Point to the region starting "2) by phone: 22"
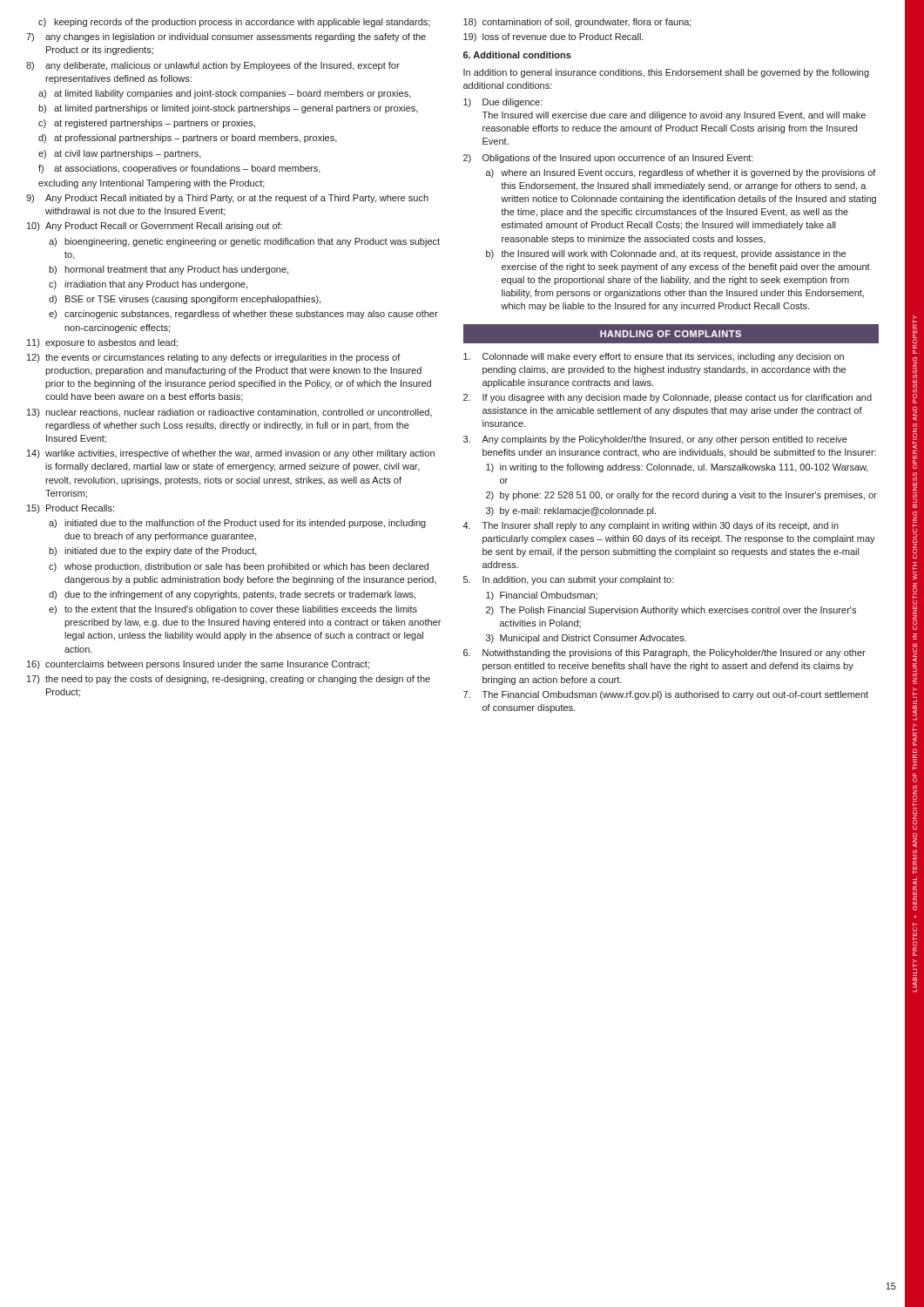This screenshot has width=924, height=1307. 682,496
